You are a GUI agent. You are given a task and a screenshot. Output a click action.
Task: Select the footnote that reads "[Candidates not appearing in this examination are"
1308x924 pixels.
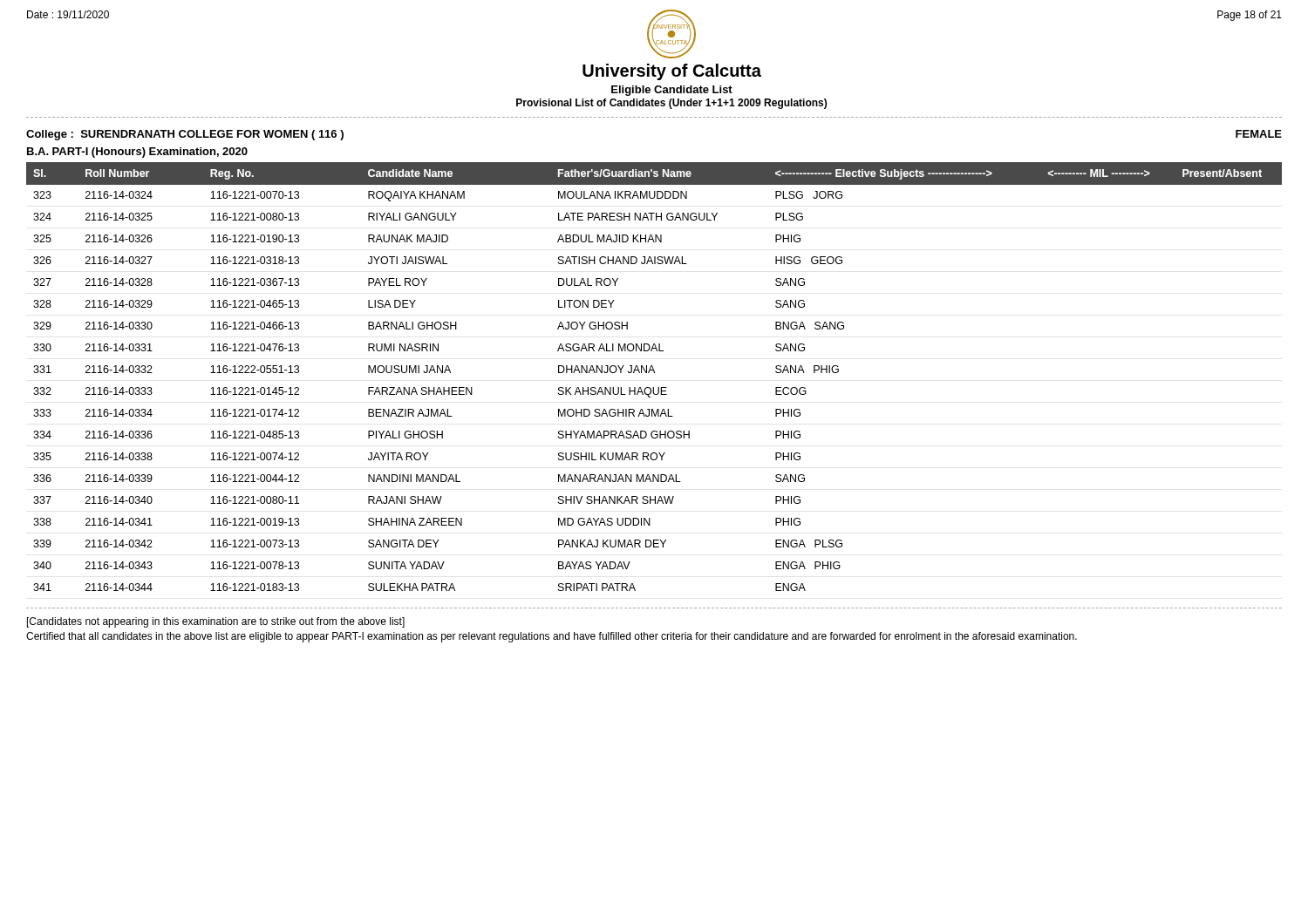point(215,621)
